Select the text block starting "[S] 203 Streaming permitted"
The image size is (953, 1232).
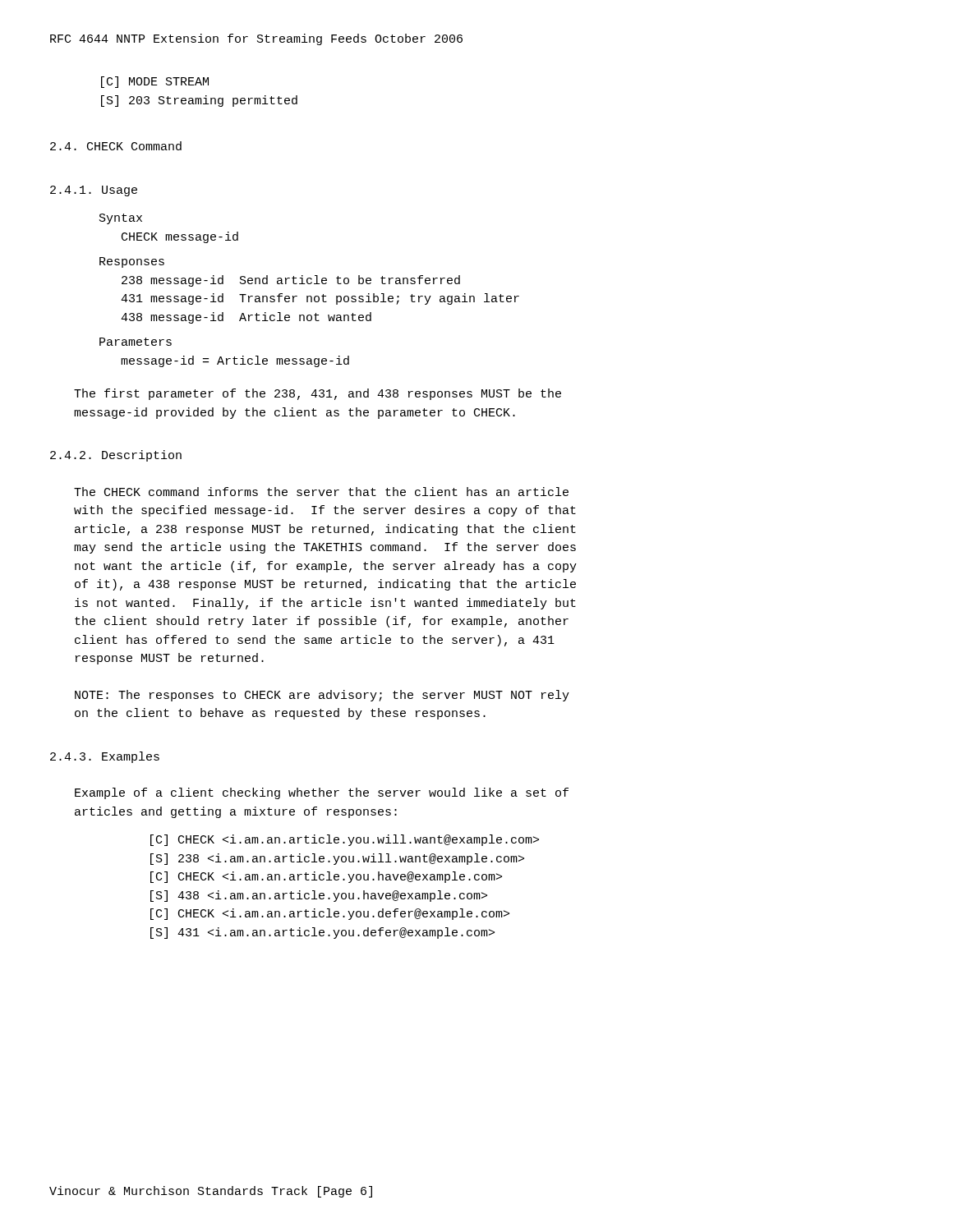click(198, 101)
